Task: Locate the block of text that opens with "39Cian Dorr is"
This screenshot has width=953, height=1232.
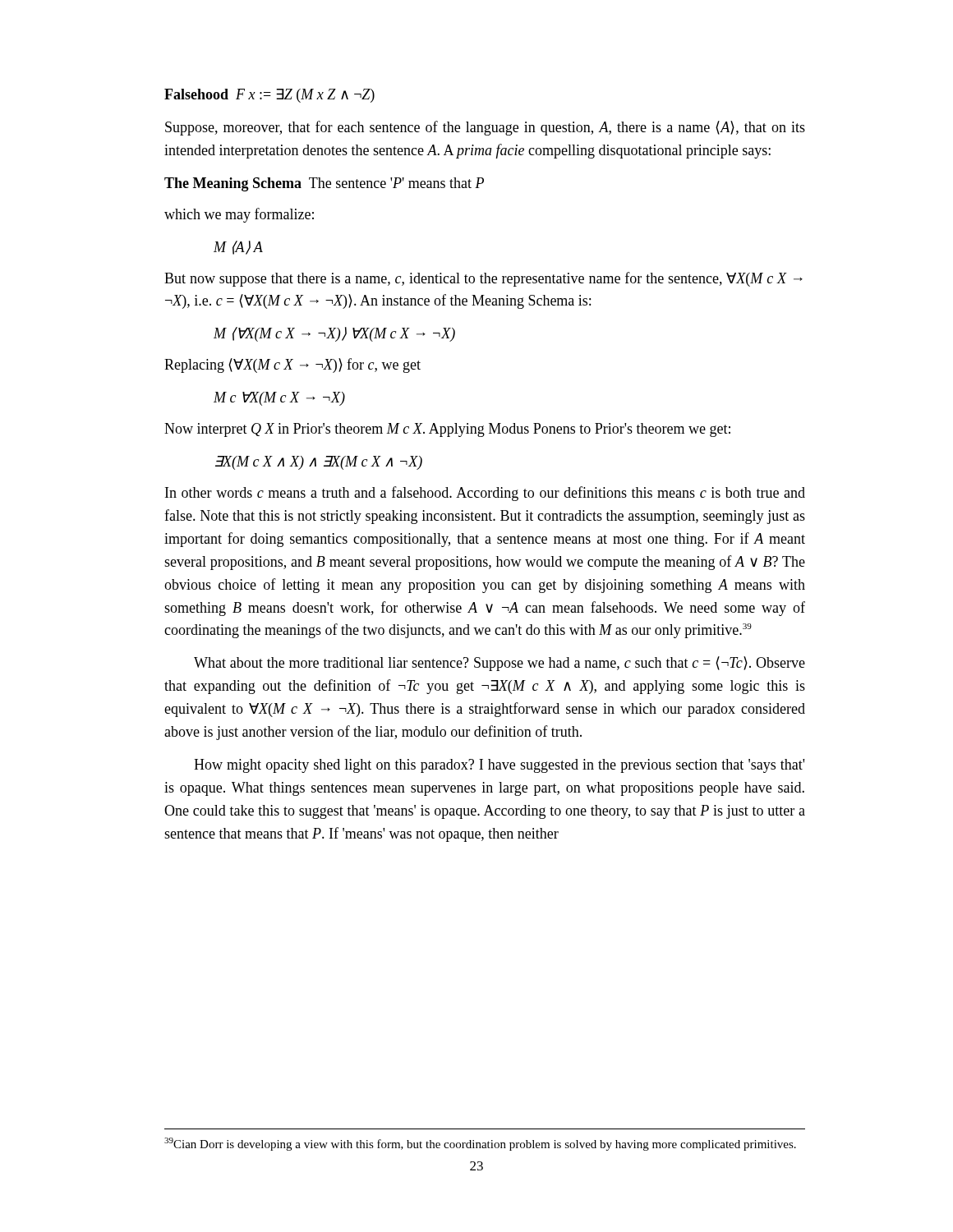Action: pyautogui.click(x=480, y=1143)
